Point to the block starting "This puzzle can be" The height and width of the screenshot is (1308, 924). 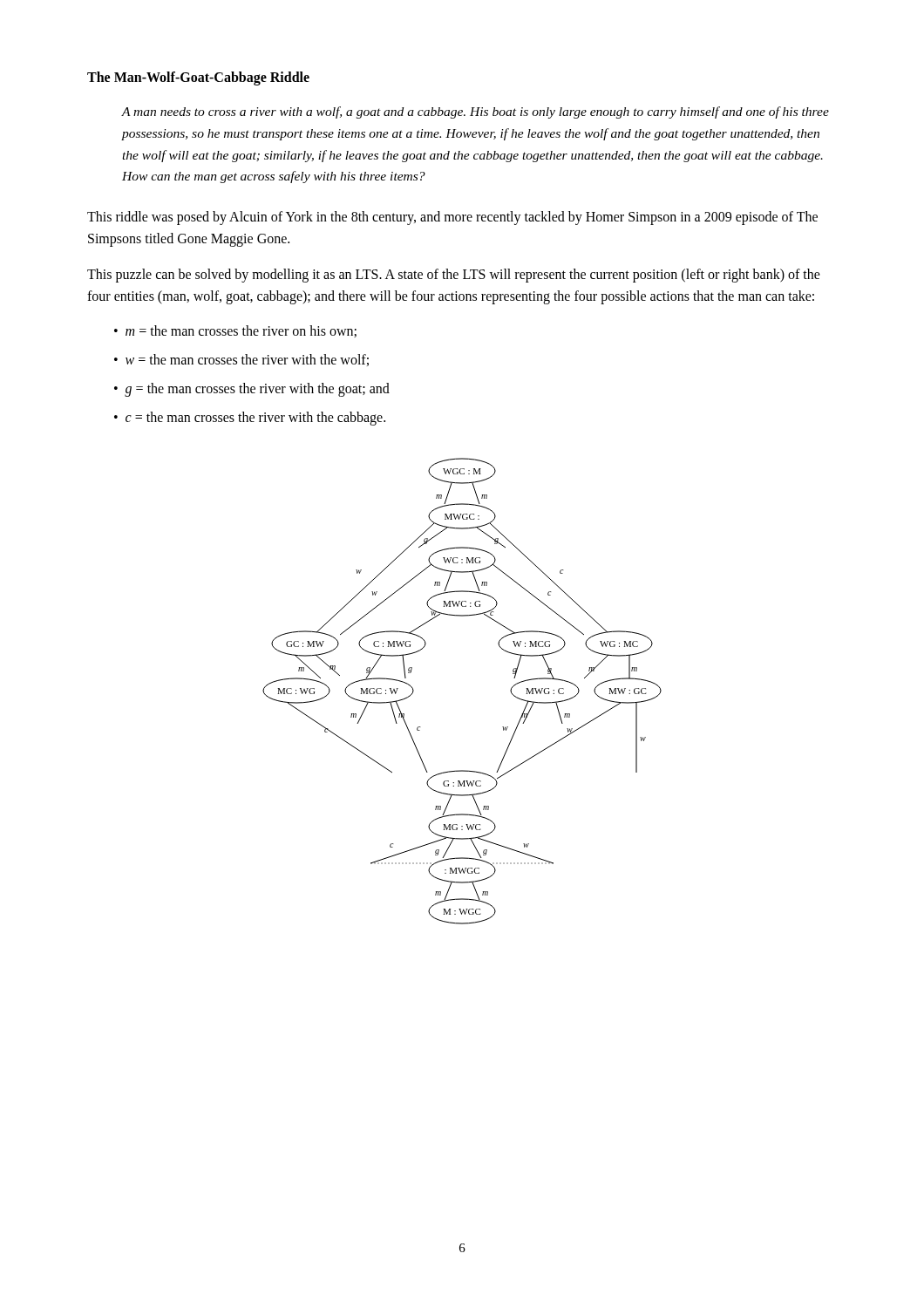click(454, 285)
